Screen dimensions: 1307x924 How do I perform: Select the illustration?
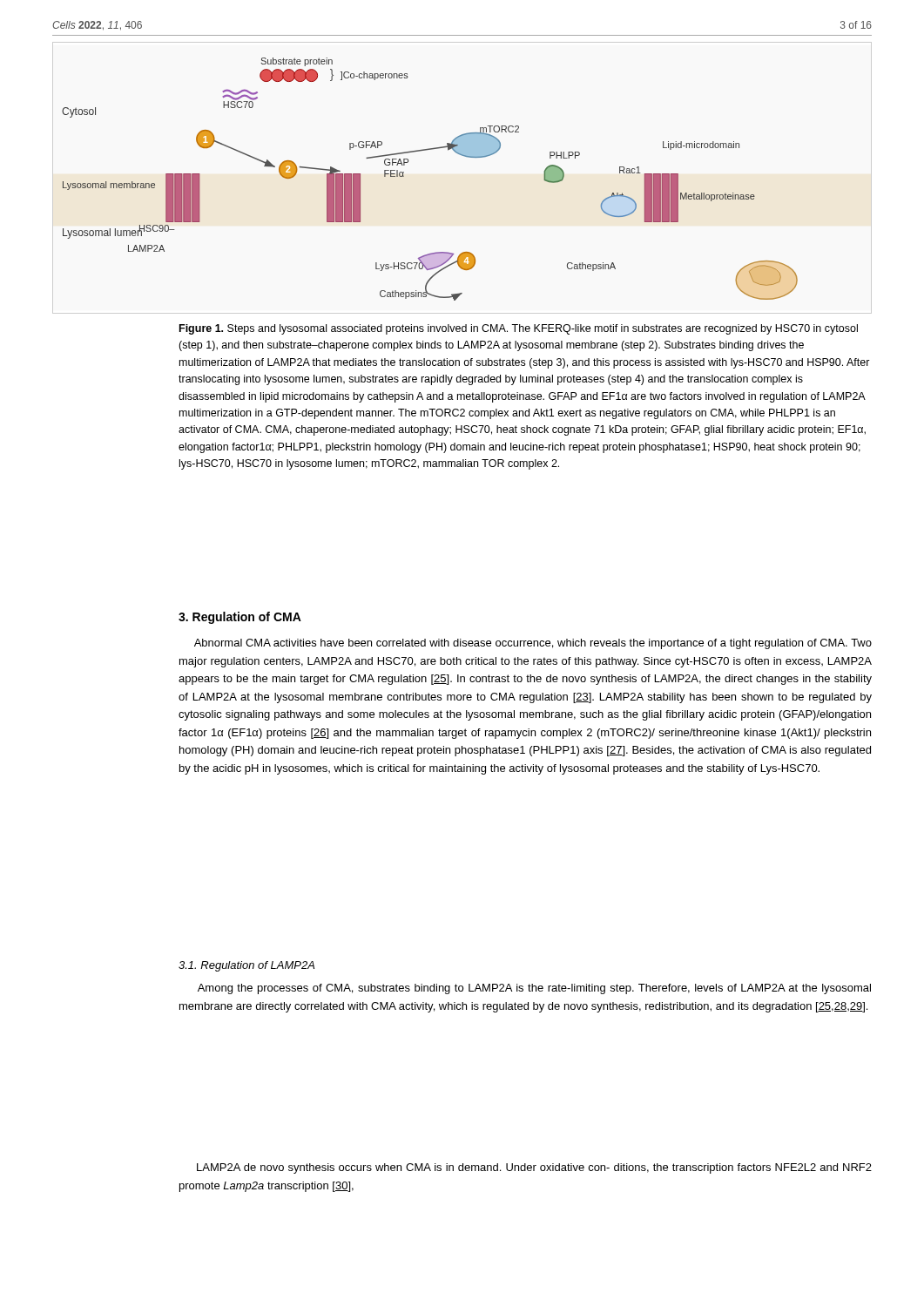462,178
